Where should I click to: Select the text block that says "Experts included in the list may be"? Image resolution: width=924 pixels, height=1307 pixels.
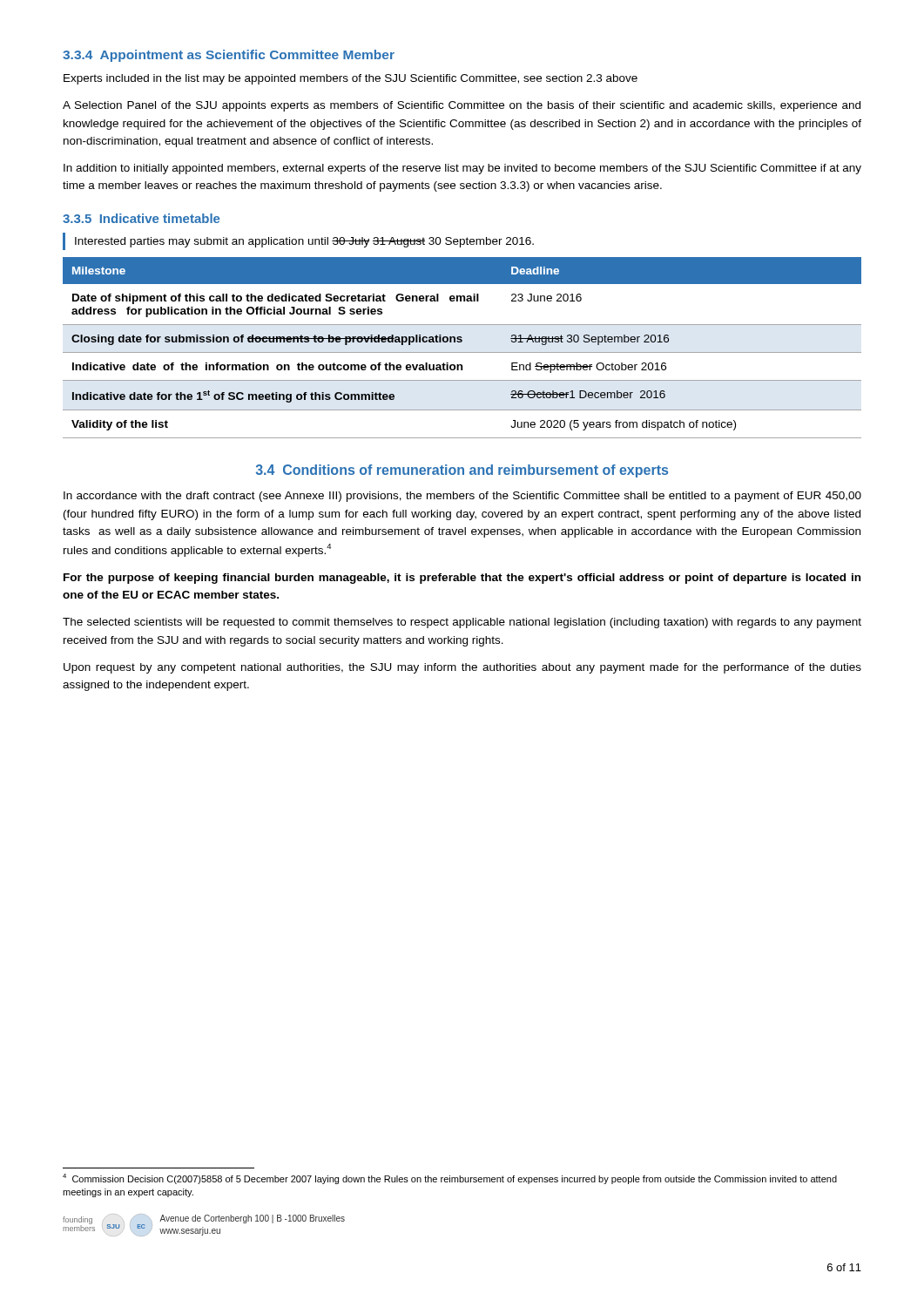350,78
